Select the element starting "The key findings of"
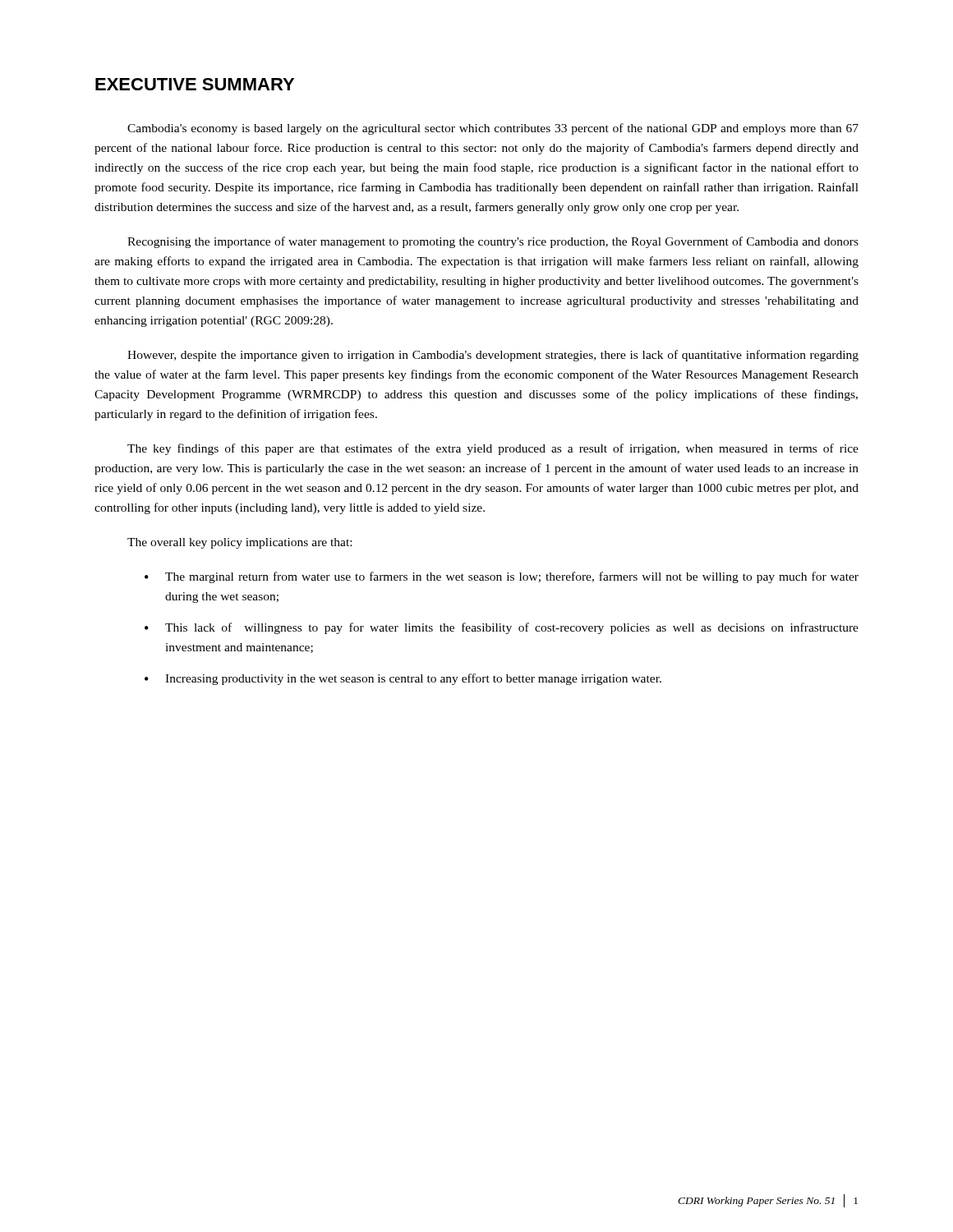This screenshot has width=953, height=1232. pos(476,478)
